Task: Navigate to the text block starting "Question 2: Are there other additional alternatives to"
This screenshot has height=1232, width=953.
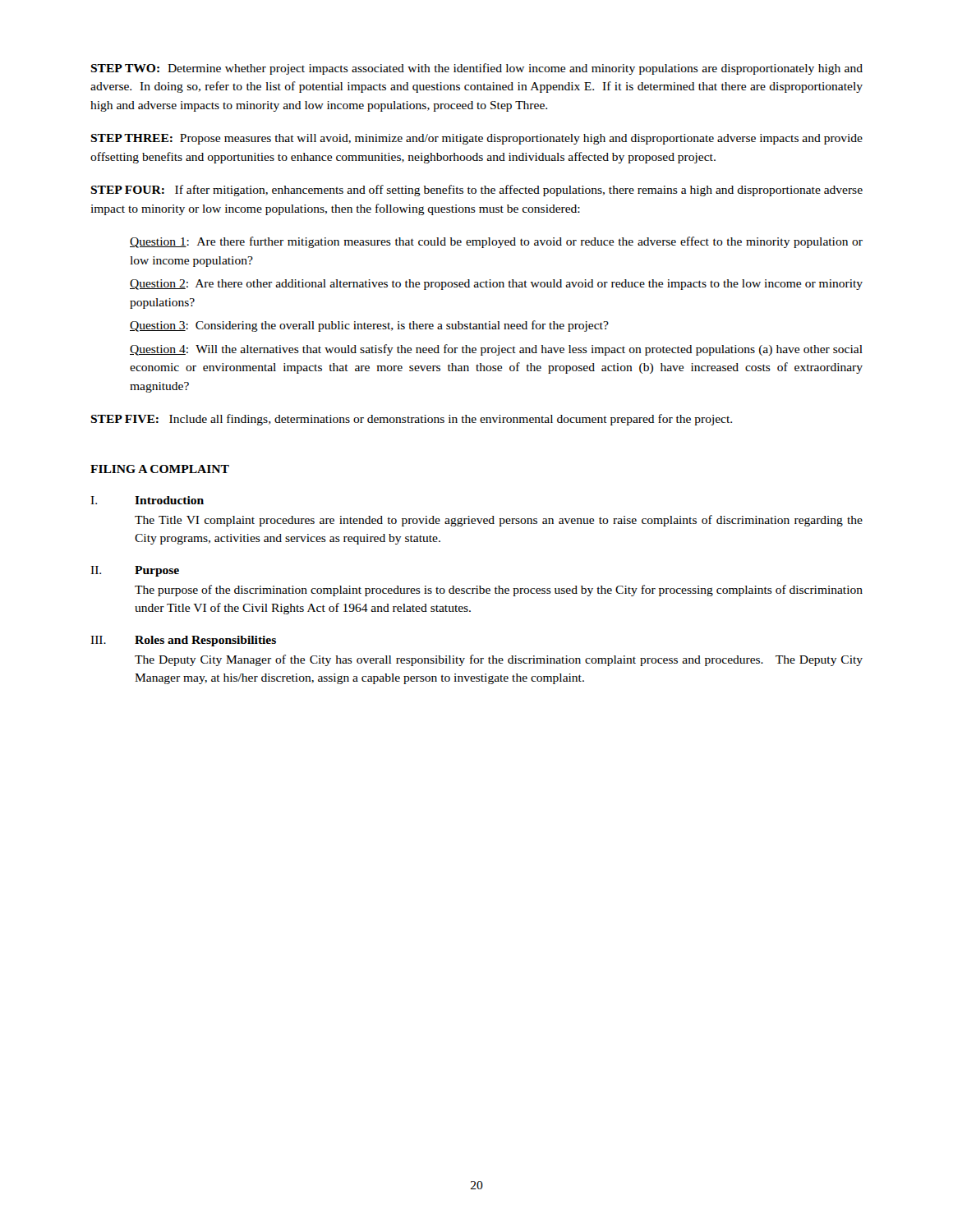Action: coord(496,293)
